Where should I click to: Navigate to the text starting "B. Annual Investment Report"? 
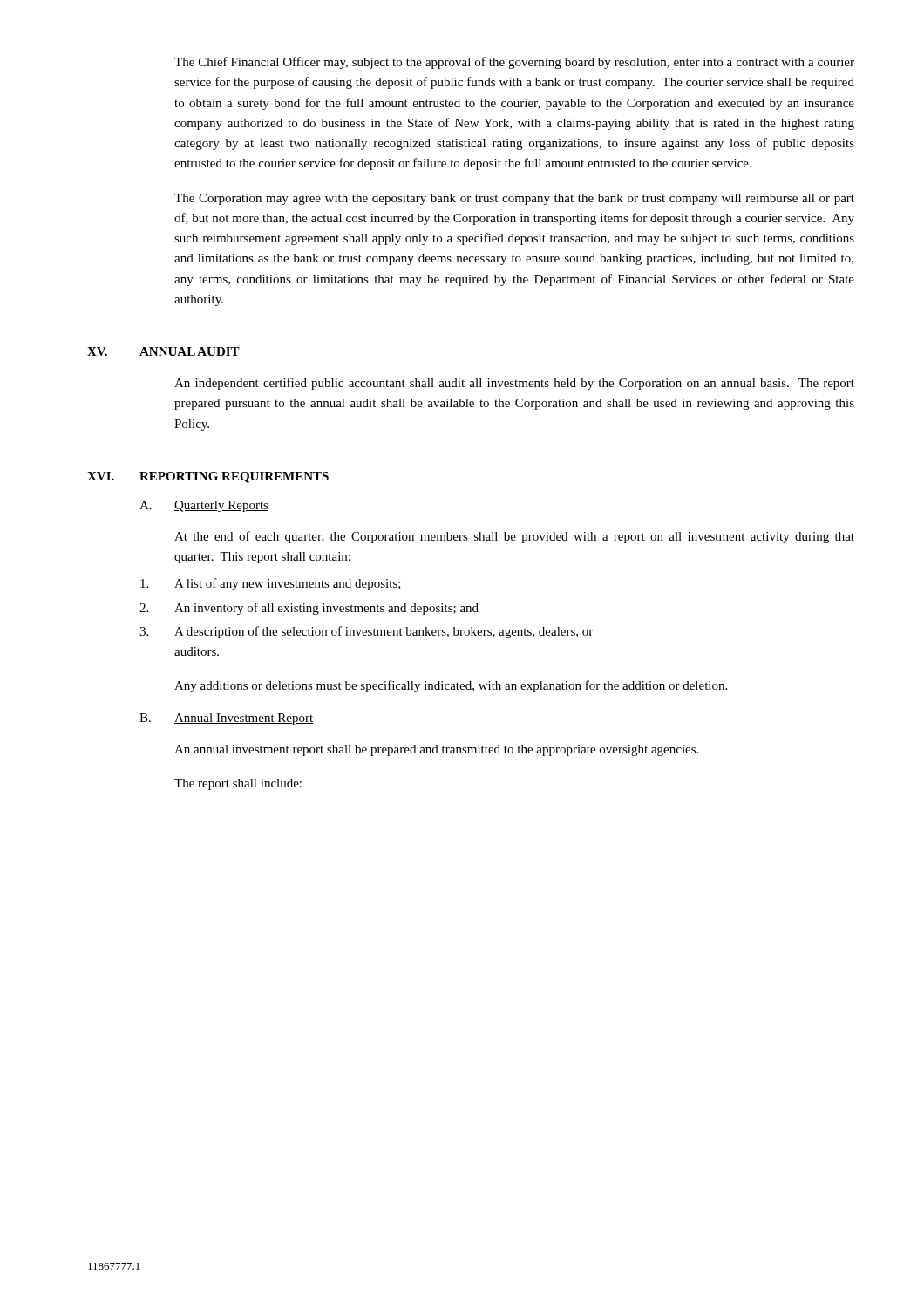226,718
